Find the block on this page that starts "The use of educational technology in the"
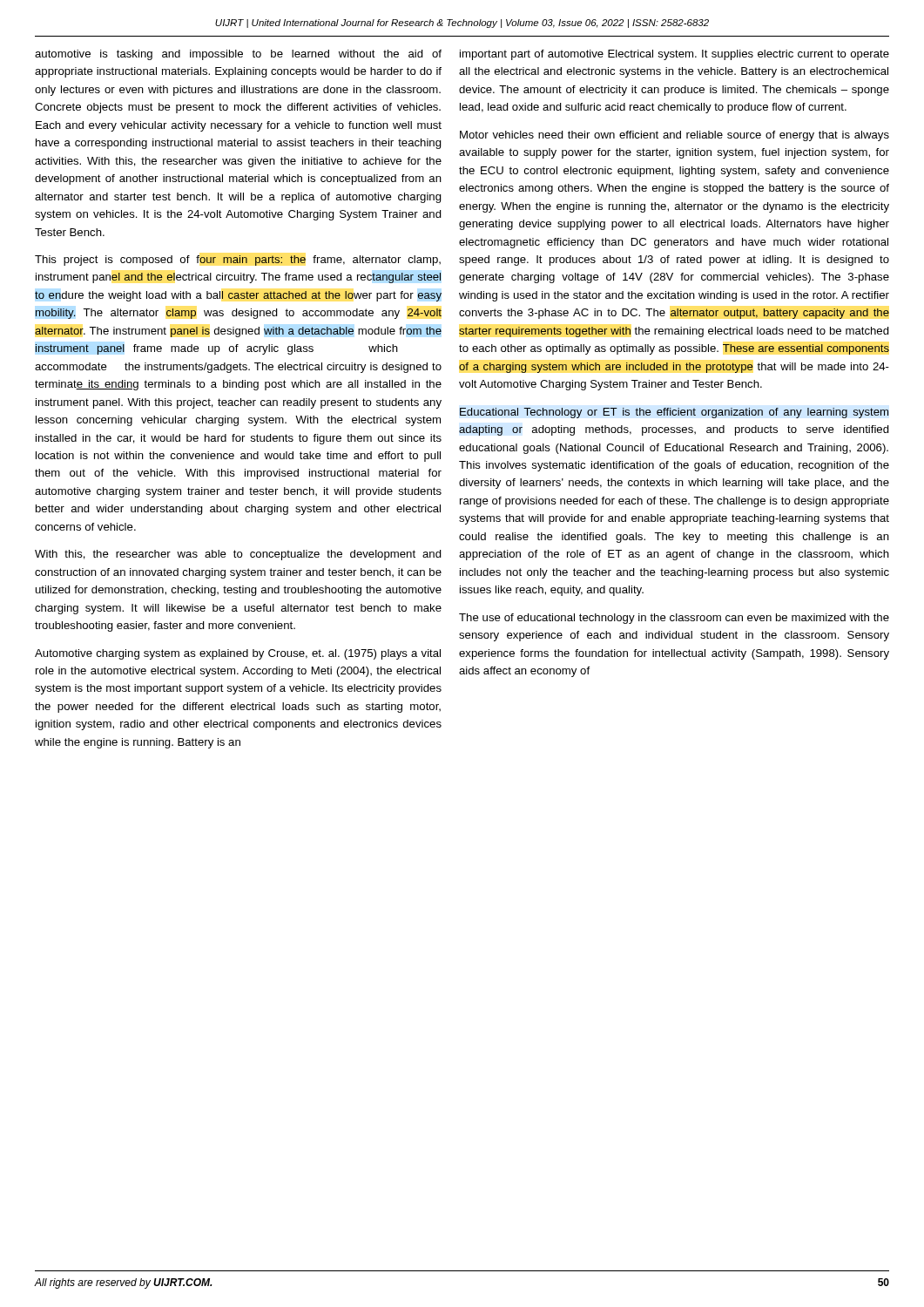The width and height of the screenshot is (924, 1307). click(674, 644)
